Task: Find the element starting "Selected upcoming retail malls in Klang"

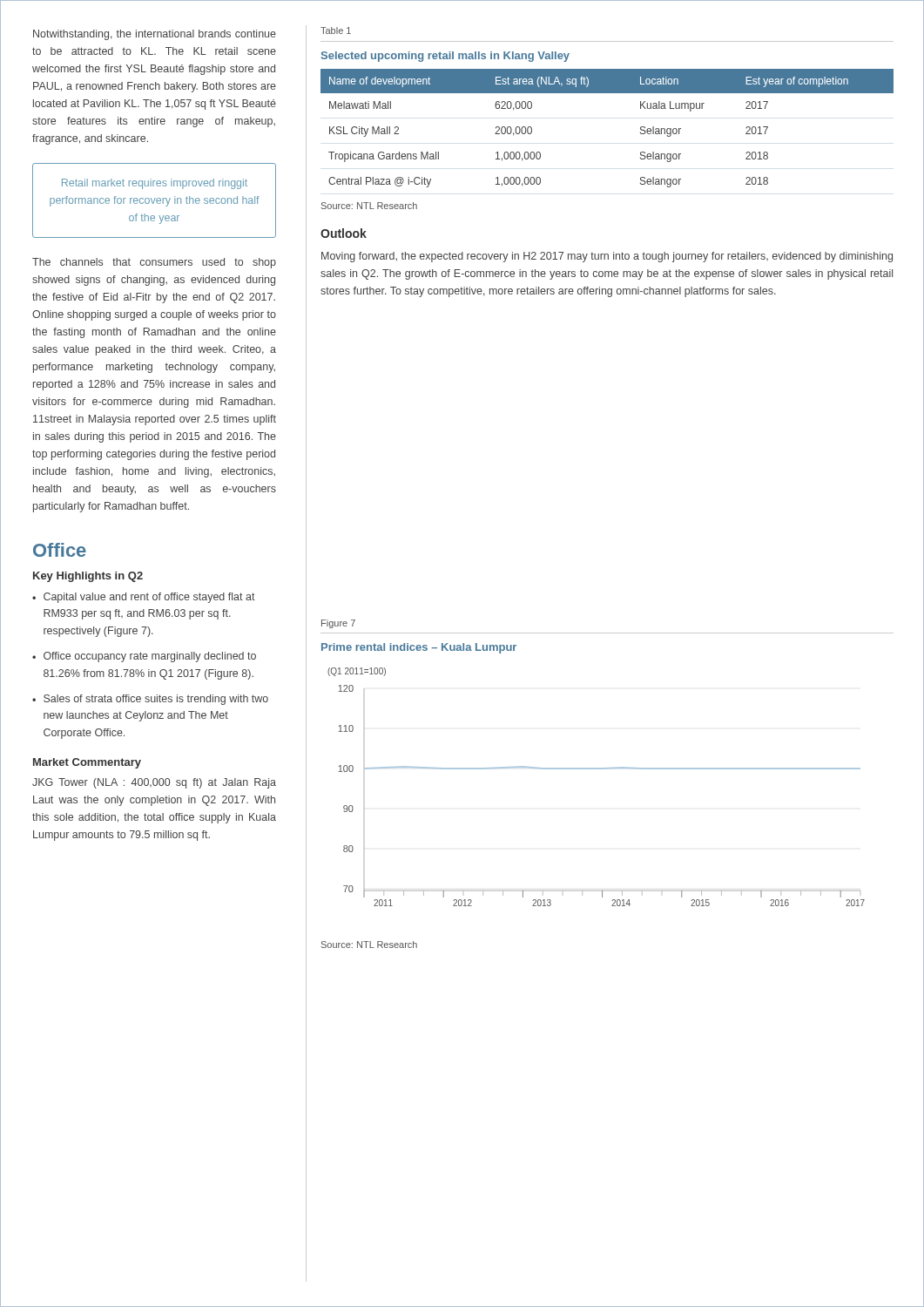Action: (x=445, y=55)
